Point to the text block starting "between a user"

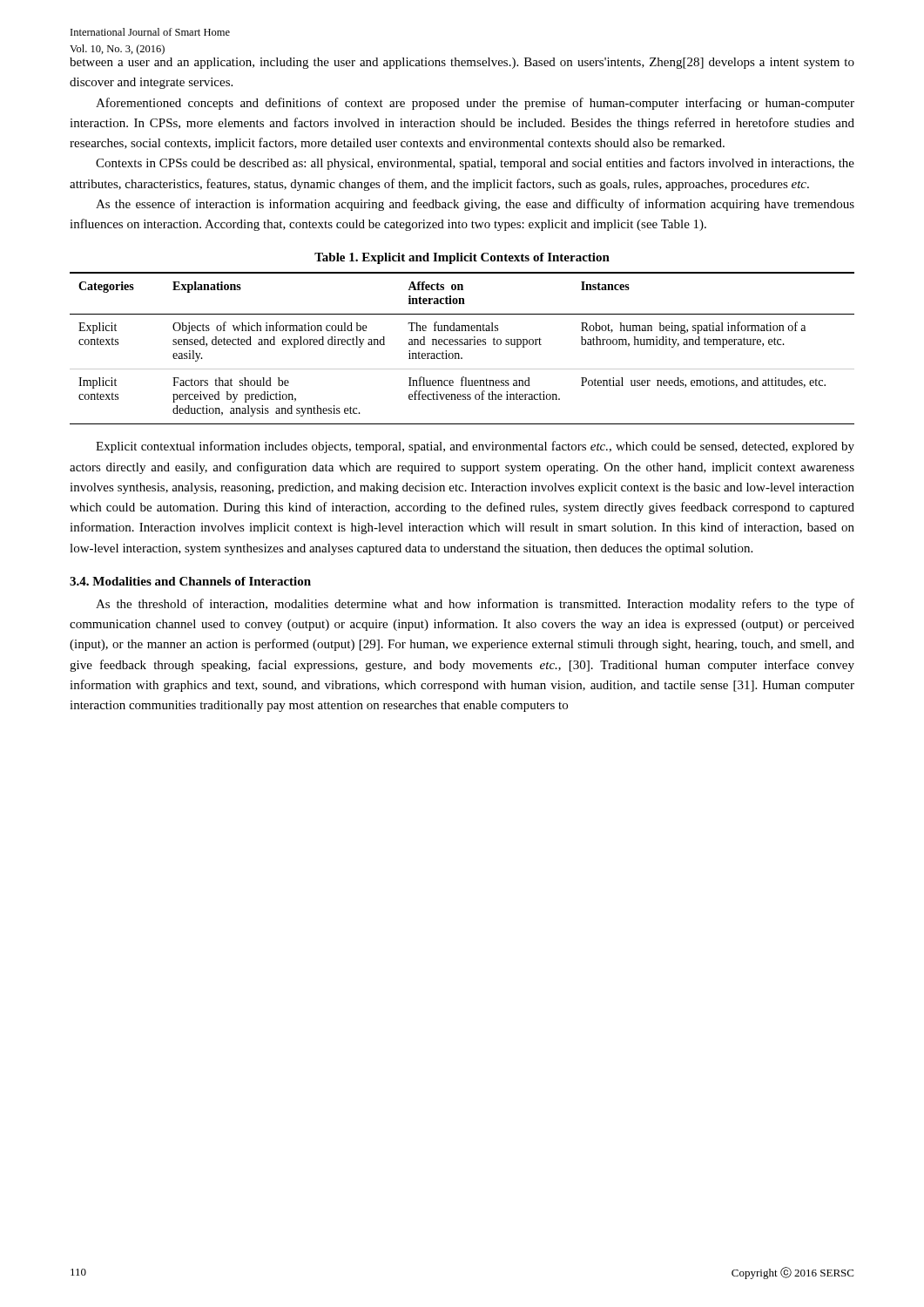462,73
